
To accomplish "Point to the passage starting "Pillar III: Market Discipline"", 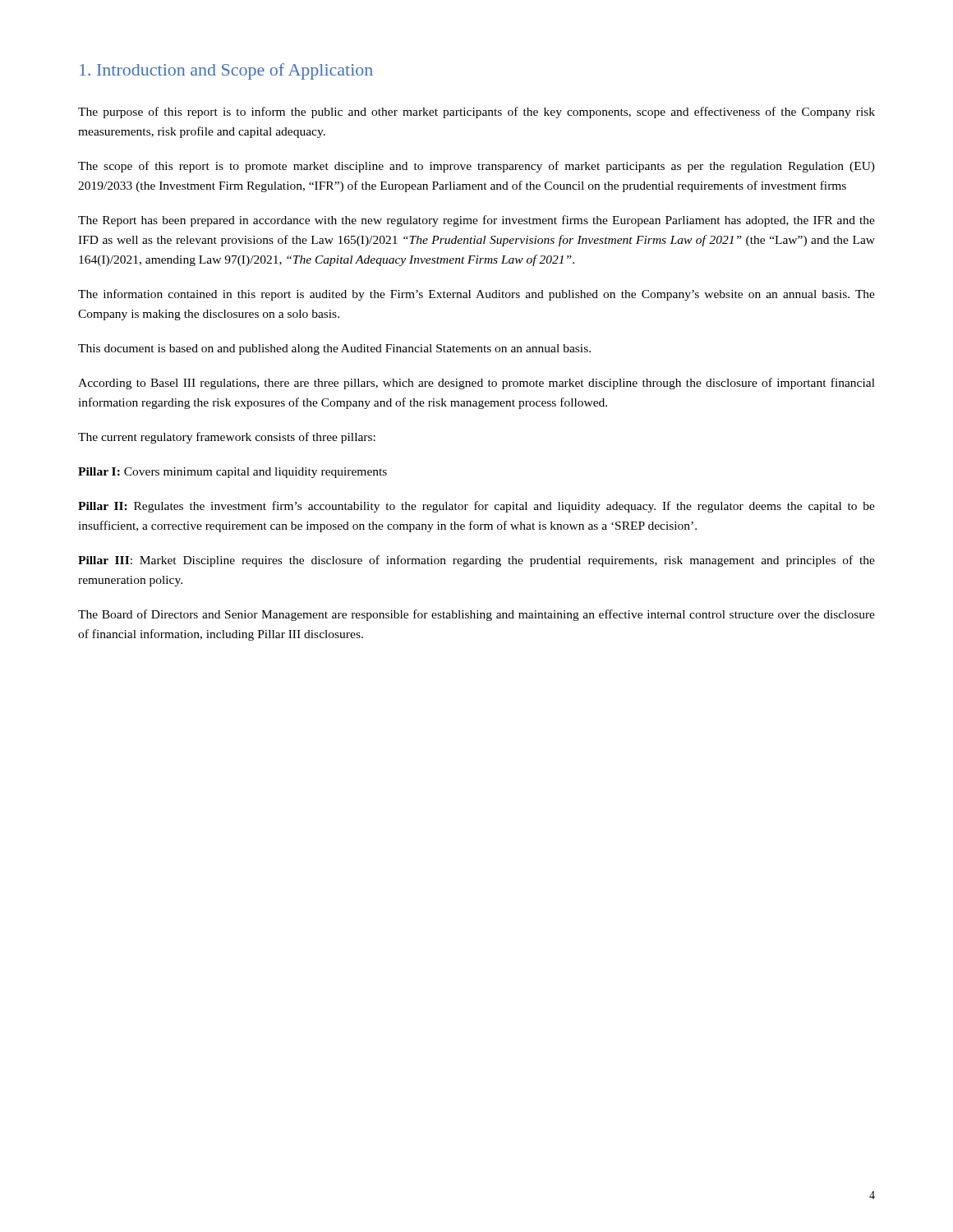I will point(476,570).
